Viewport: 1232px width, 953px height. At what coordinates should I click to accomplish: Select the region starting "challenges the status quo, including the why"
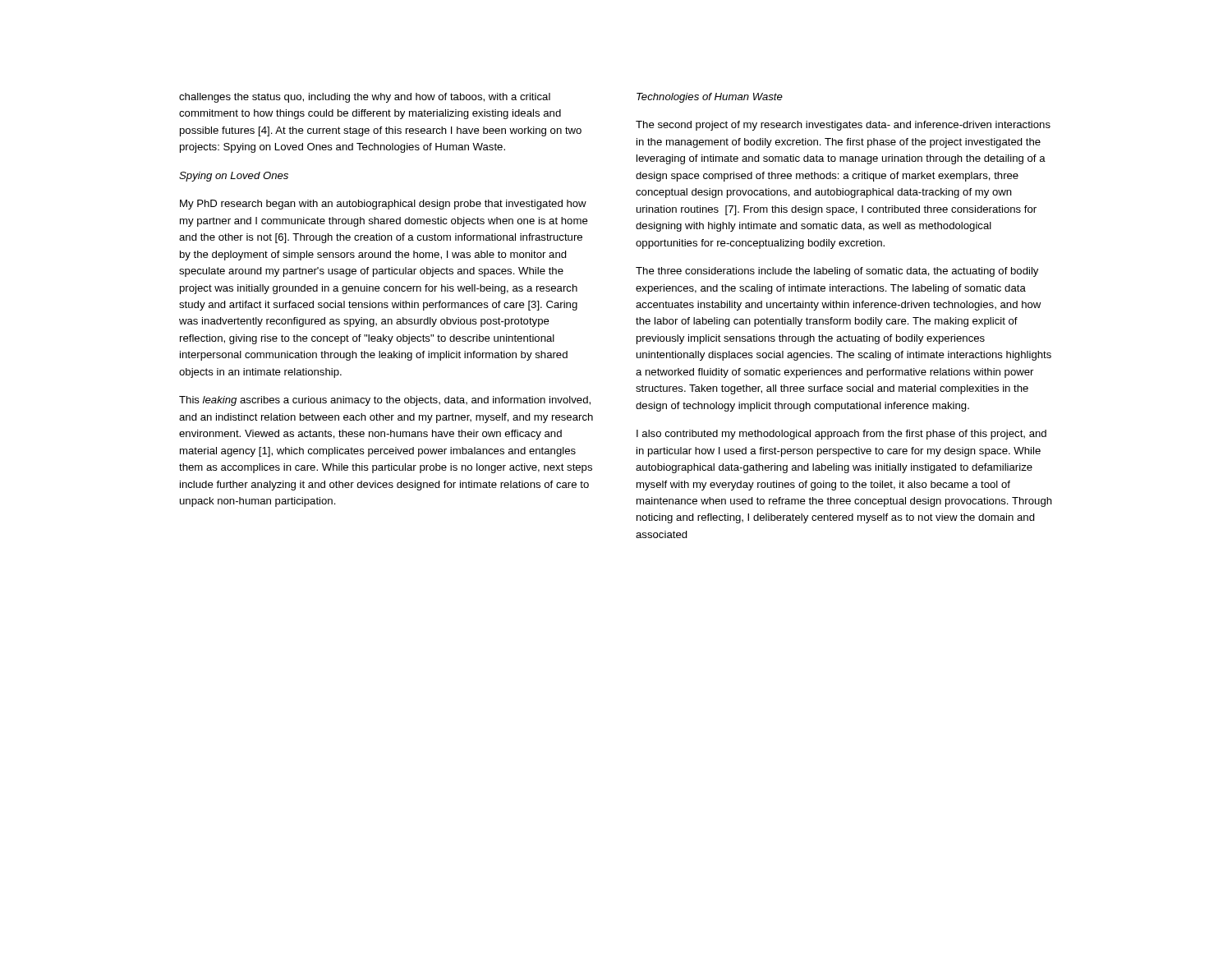388,122
